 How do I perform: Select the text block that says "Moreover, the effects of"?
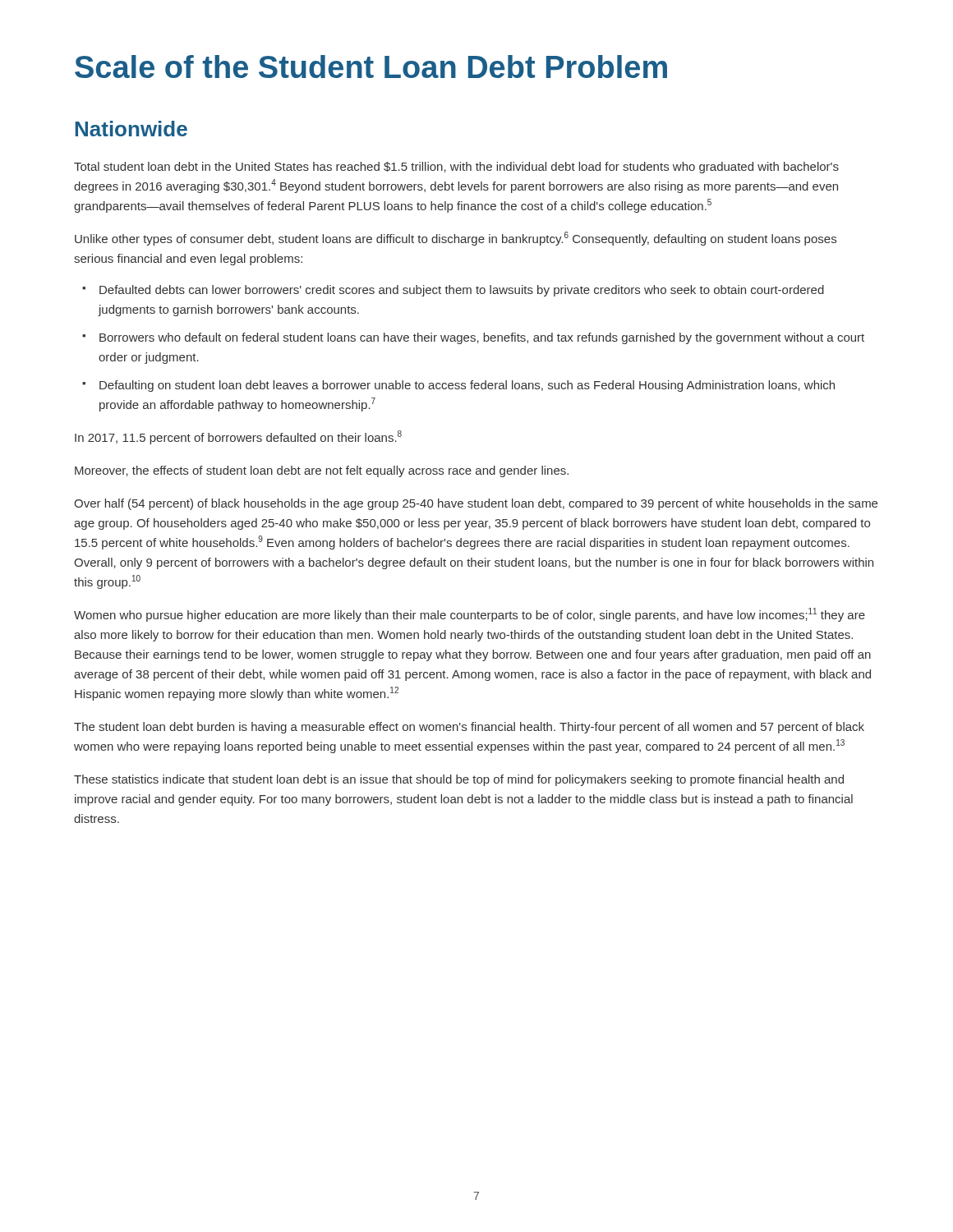[x=322, y=470]
